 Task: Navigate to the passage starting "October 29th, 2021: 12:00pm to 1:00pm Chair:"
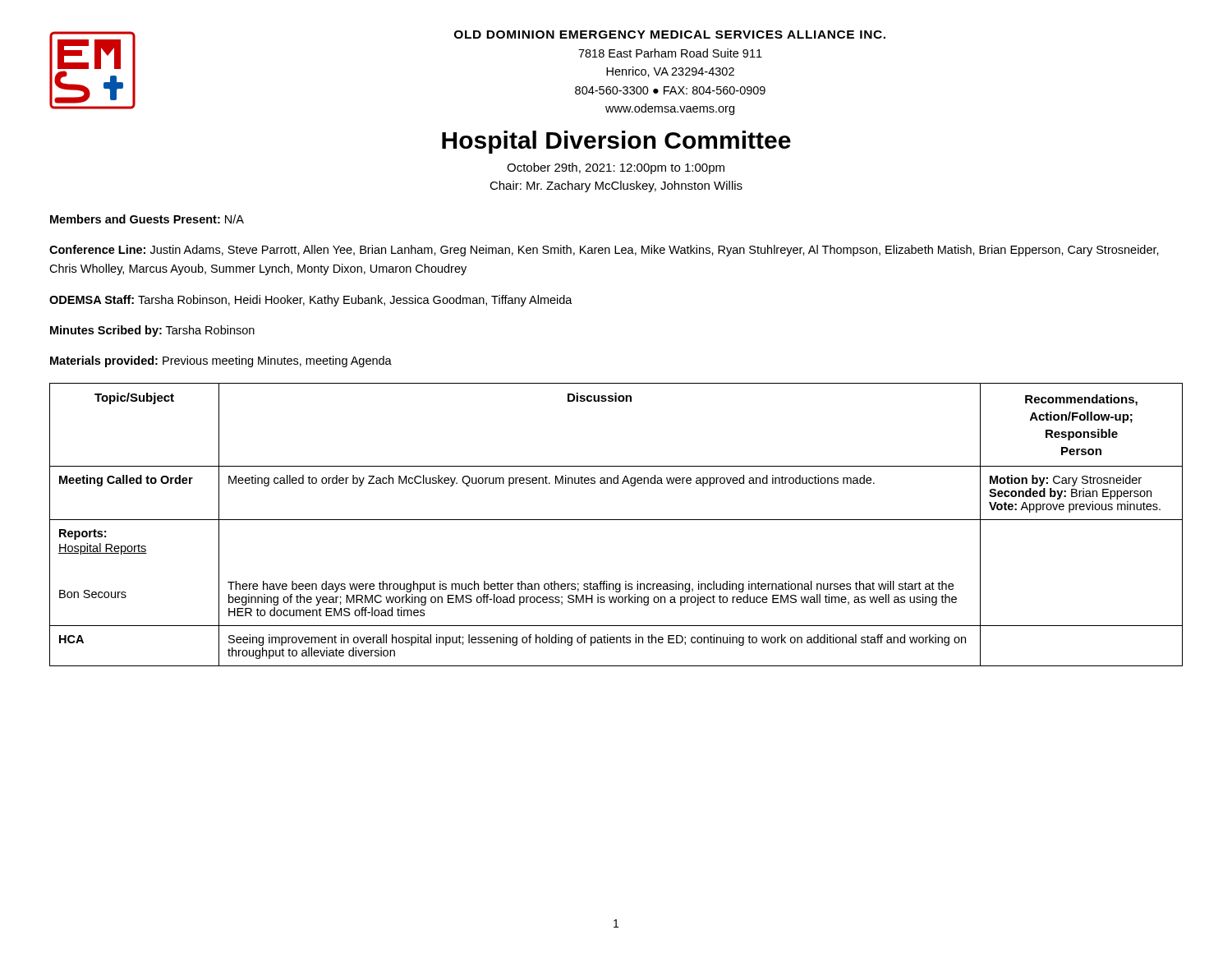(616, 176)
